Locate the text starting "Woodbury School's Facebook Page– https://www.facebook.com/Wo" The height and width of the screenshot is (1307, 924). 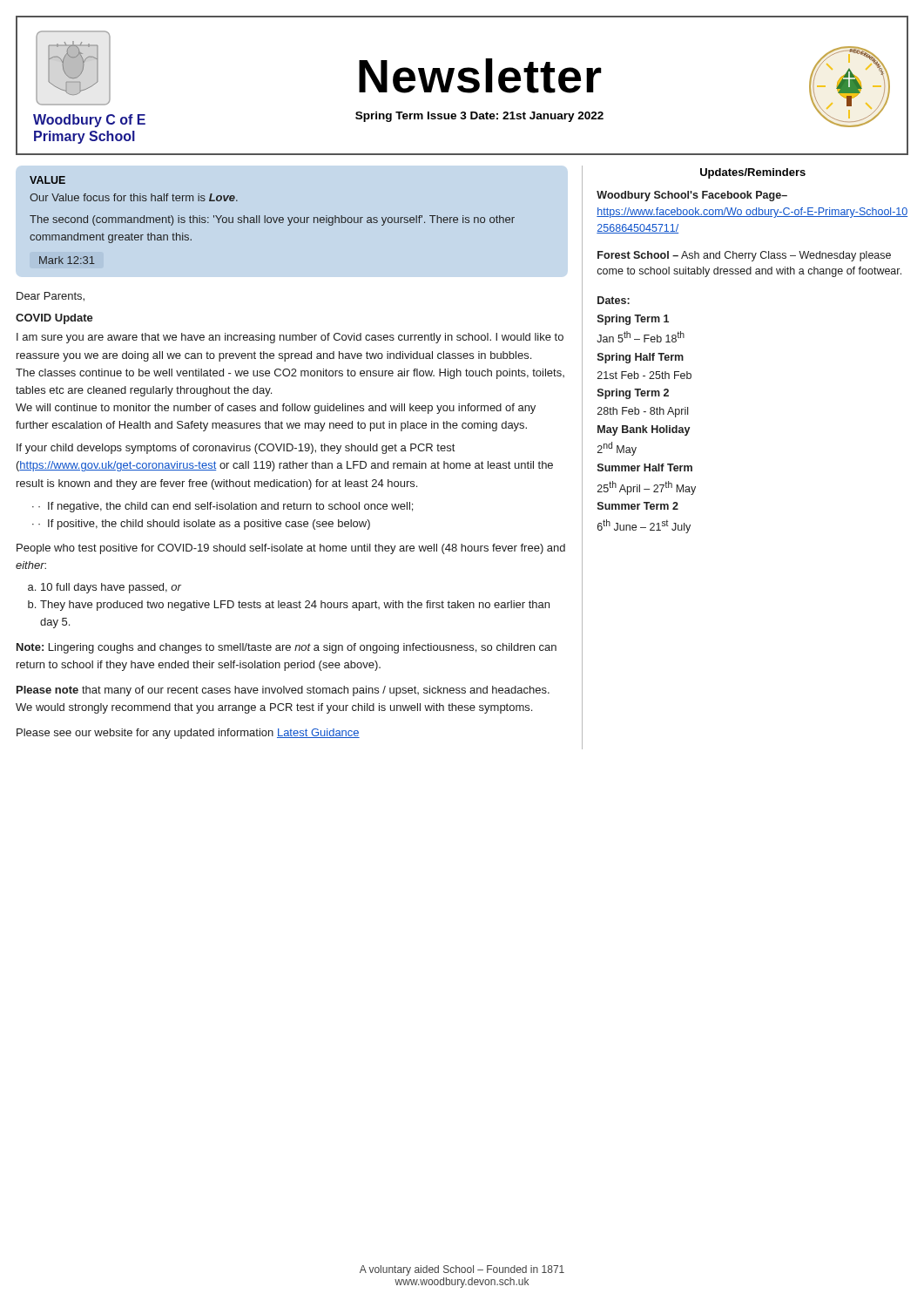click(x=752, y=212)
